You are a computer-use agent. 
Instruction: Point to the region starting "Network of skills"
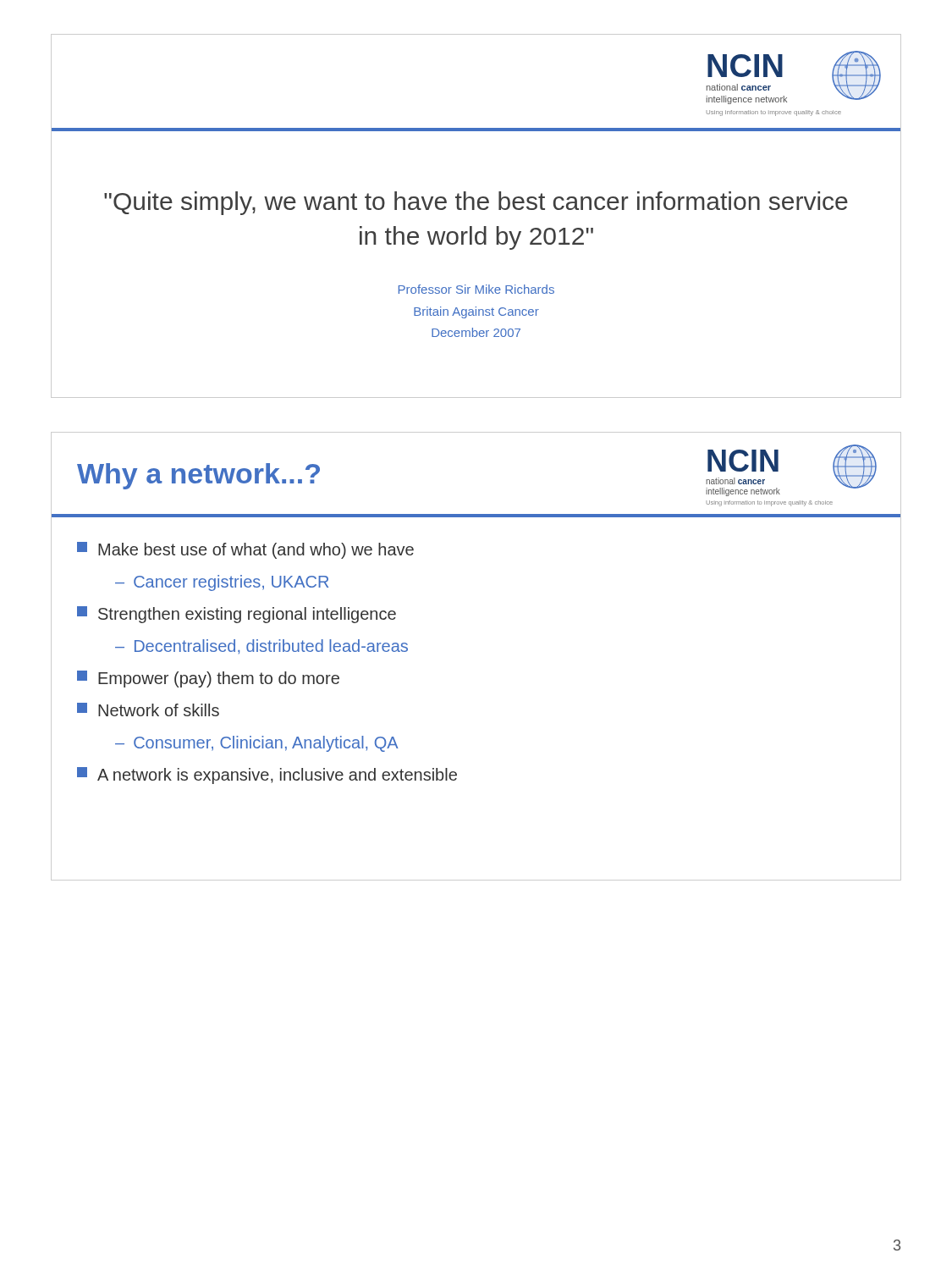coord(148,710)
